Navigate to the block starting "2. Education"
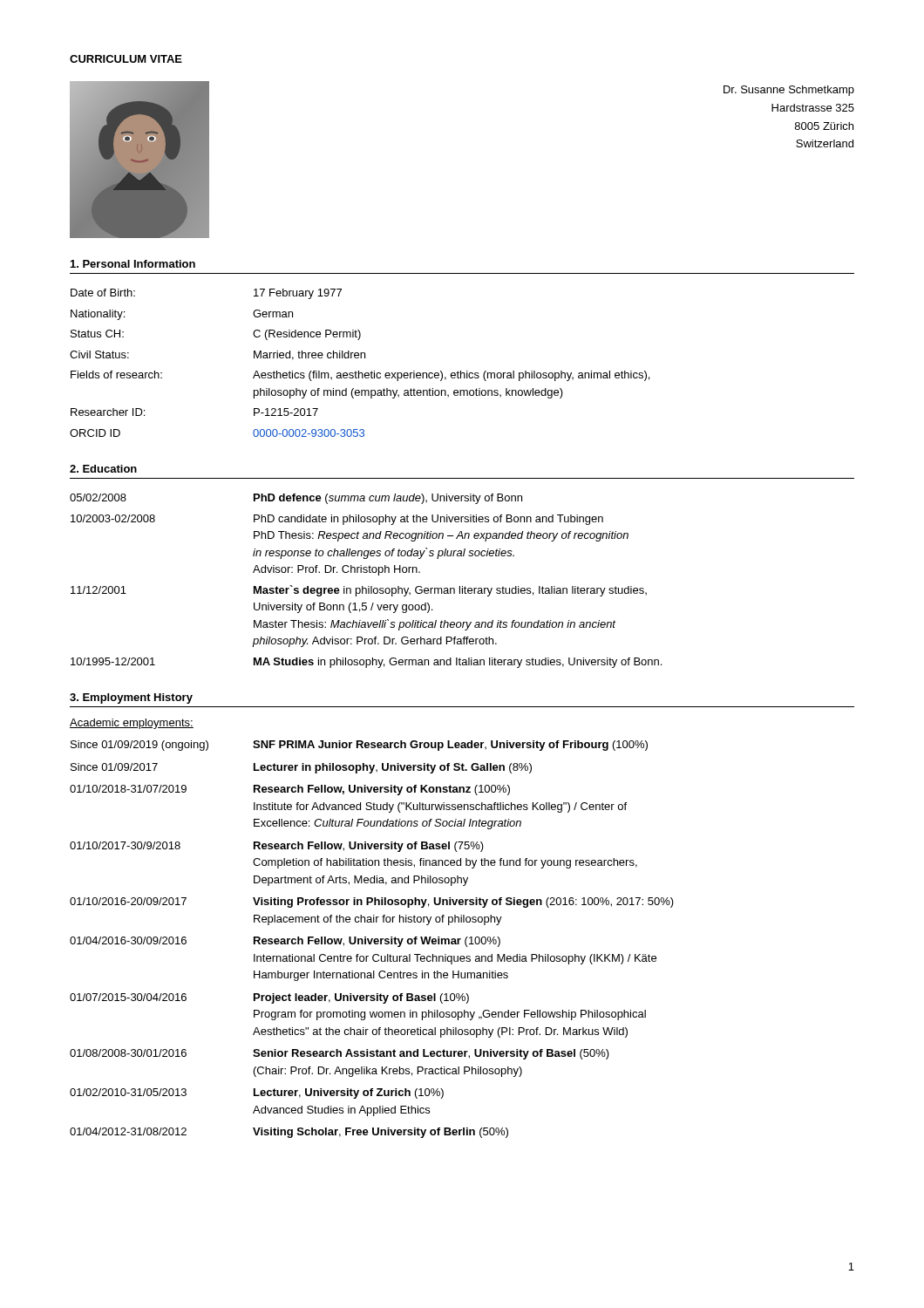The height and width of the screenshot is (1308, 924). pyautogui.click(x=103, y=469)
